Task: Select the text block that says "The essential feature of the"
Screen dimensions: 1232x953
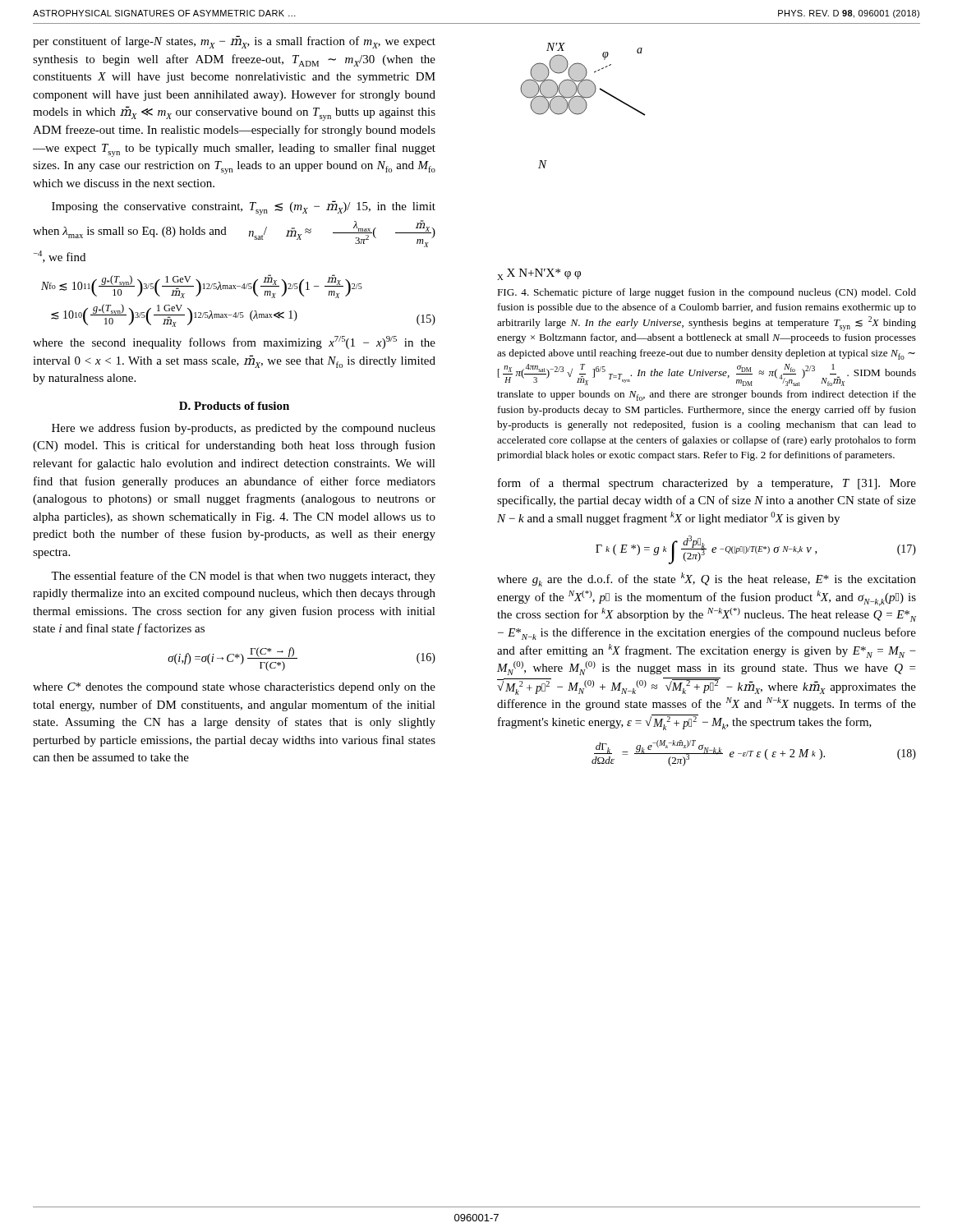Action: pos(234,603)
